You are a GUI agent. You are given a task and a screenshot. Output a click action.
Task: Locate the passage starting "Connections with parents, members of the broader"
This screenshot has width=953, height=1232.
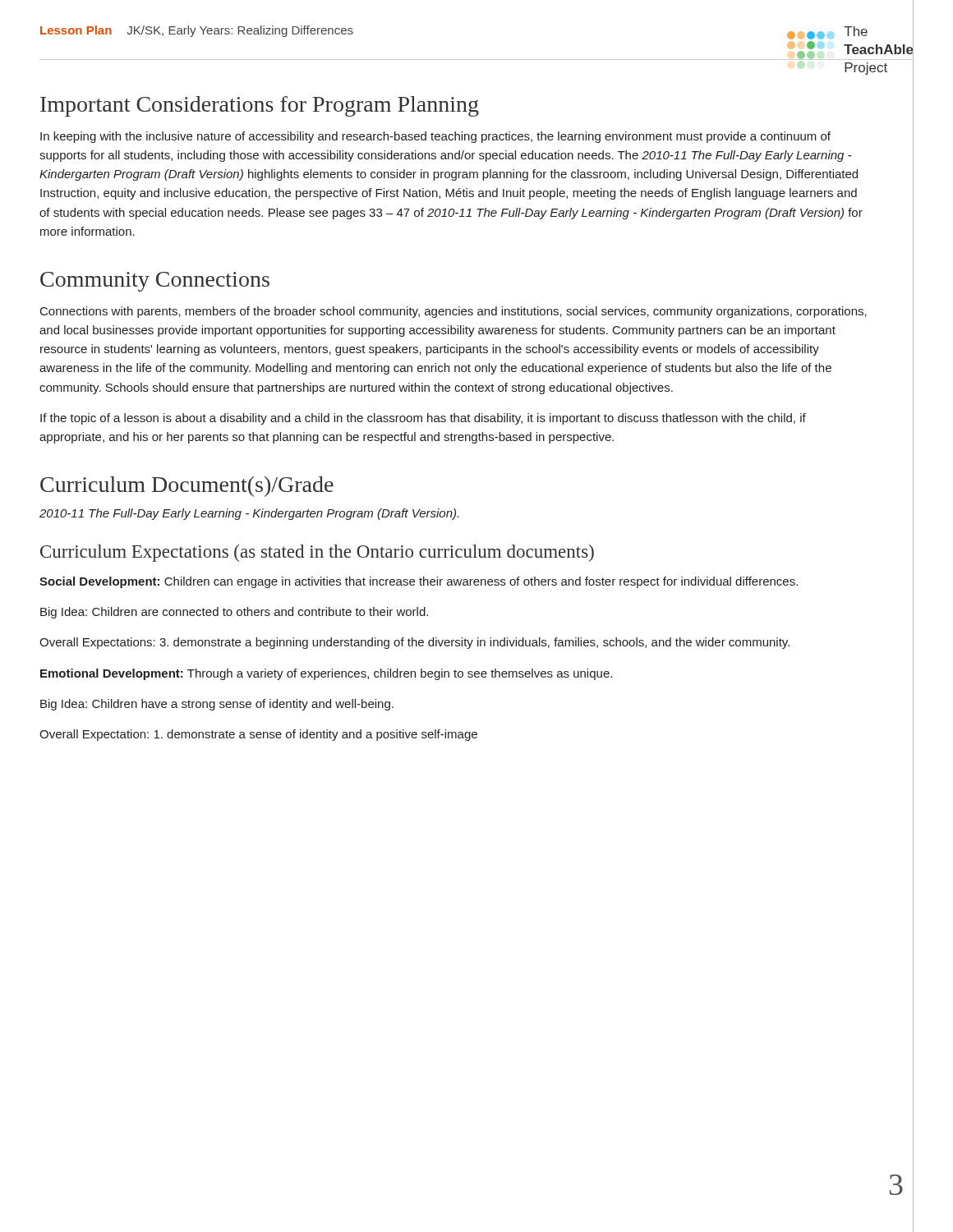point(453,349)
